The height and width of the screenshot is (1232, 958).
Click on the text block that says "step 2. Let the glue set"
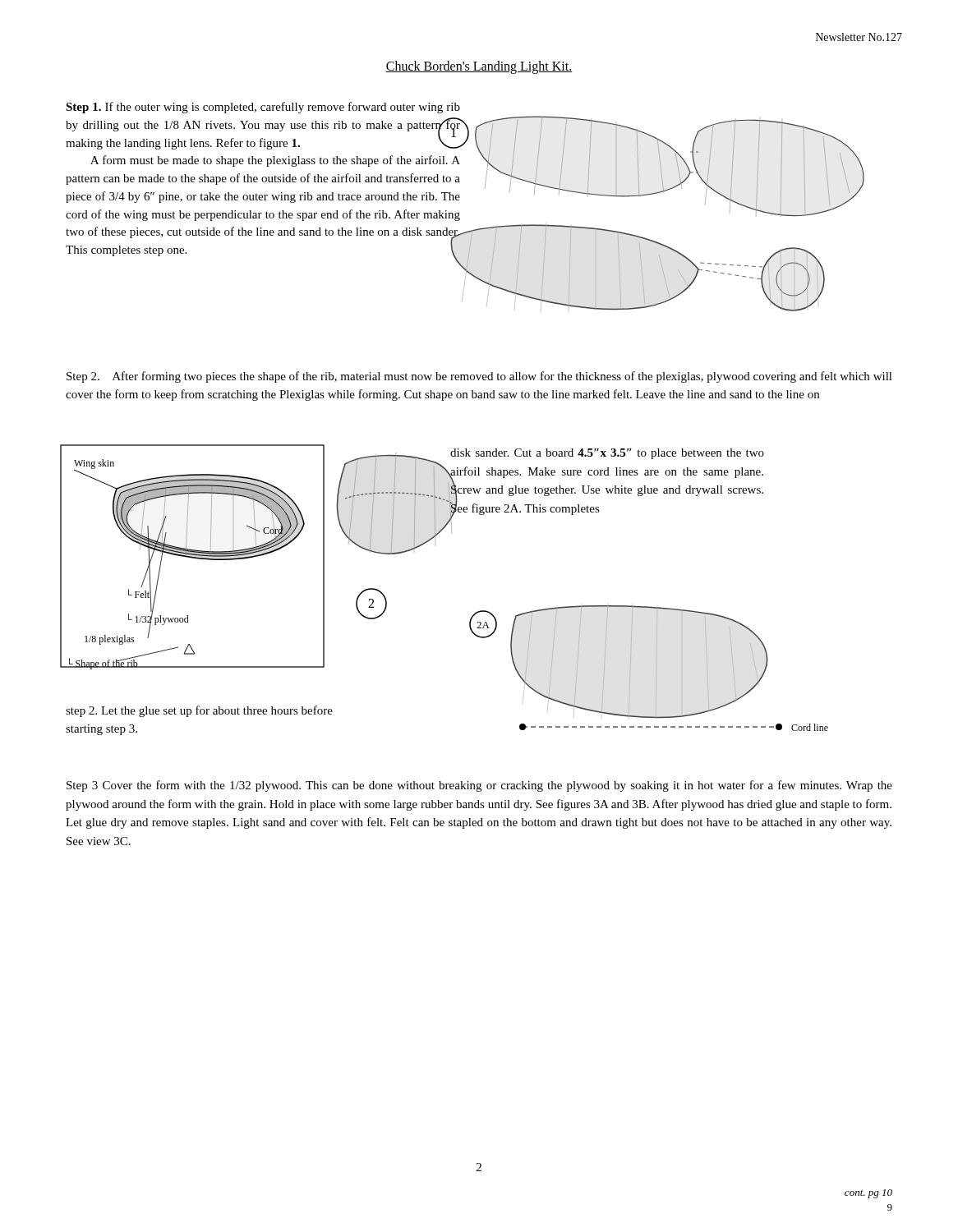199,719
